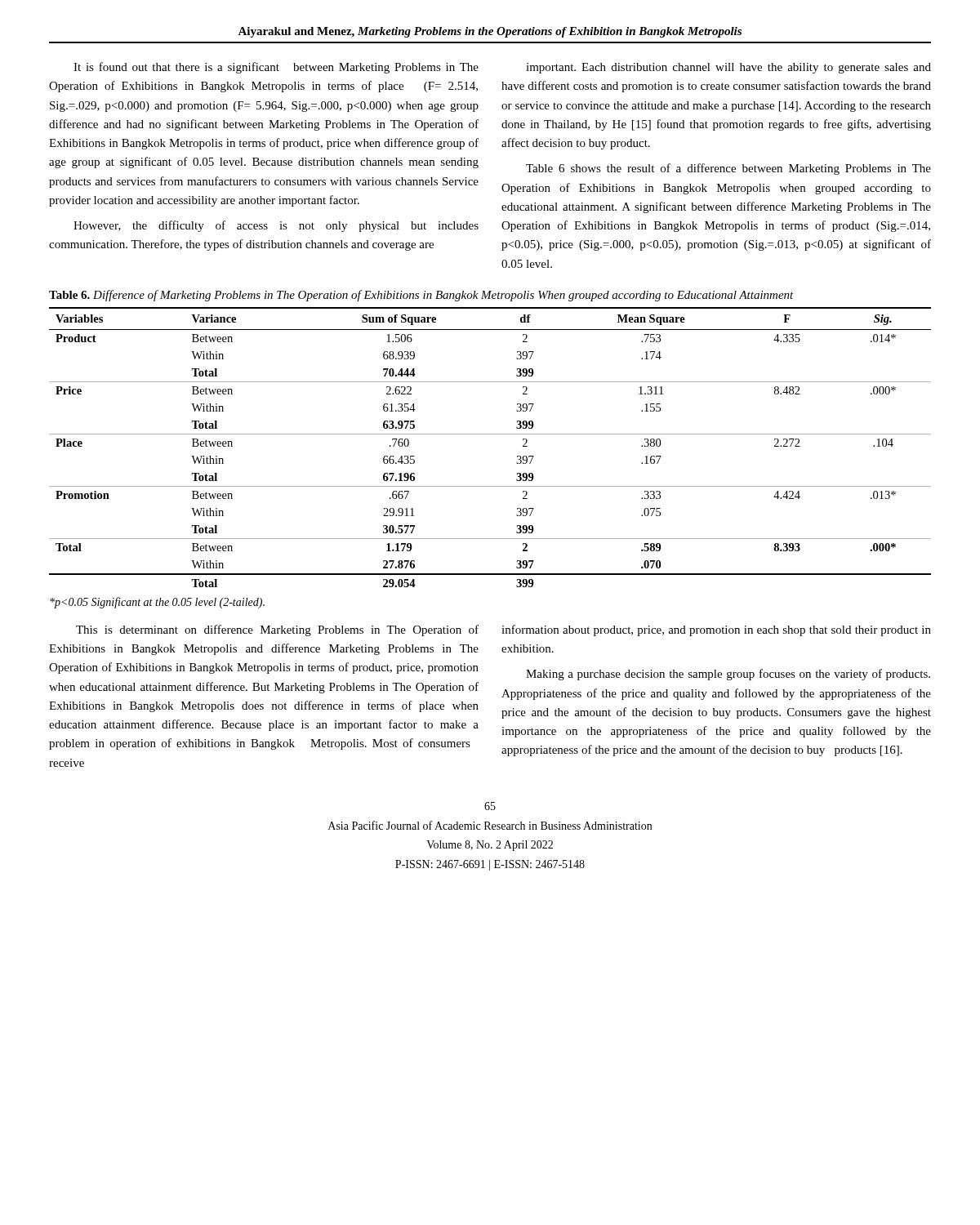
Task: Locate the text block that says "It is found out"
Action: pos(264,156)
